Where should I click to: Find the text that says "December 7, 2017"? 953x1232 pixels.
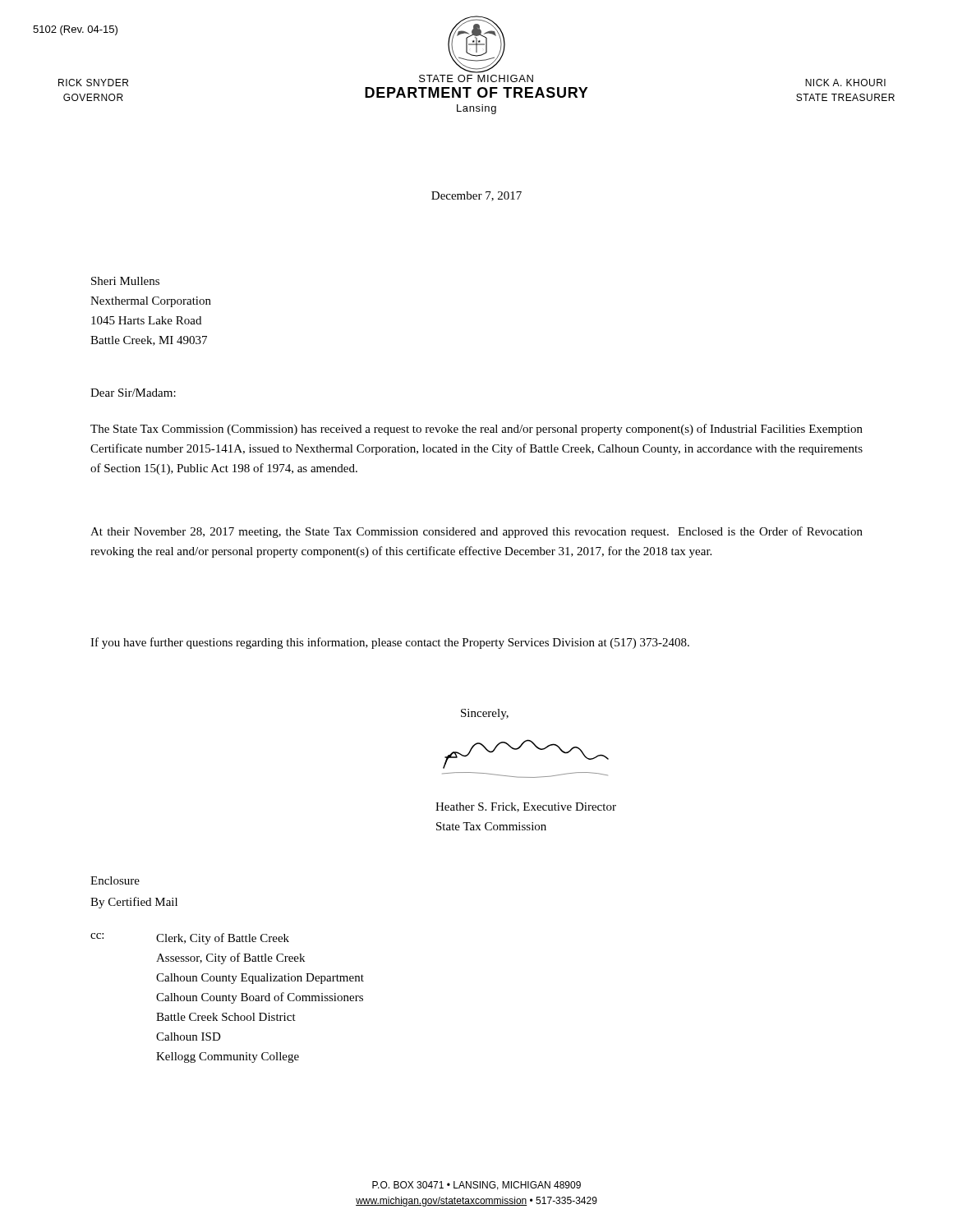tap(476, 195)
